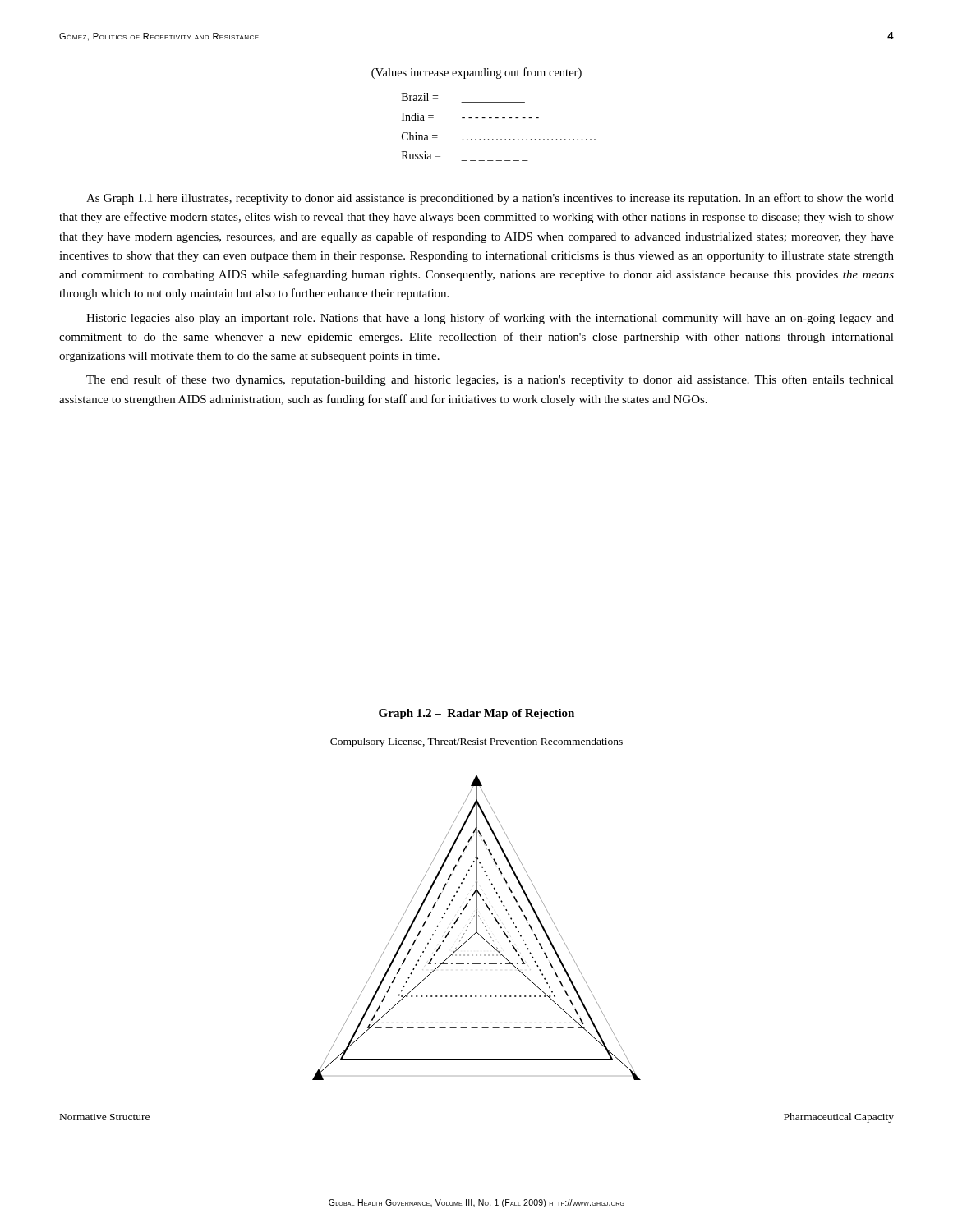Point to the block beginning "The end result"
953x1232 pixels.
pos(476,389)
